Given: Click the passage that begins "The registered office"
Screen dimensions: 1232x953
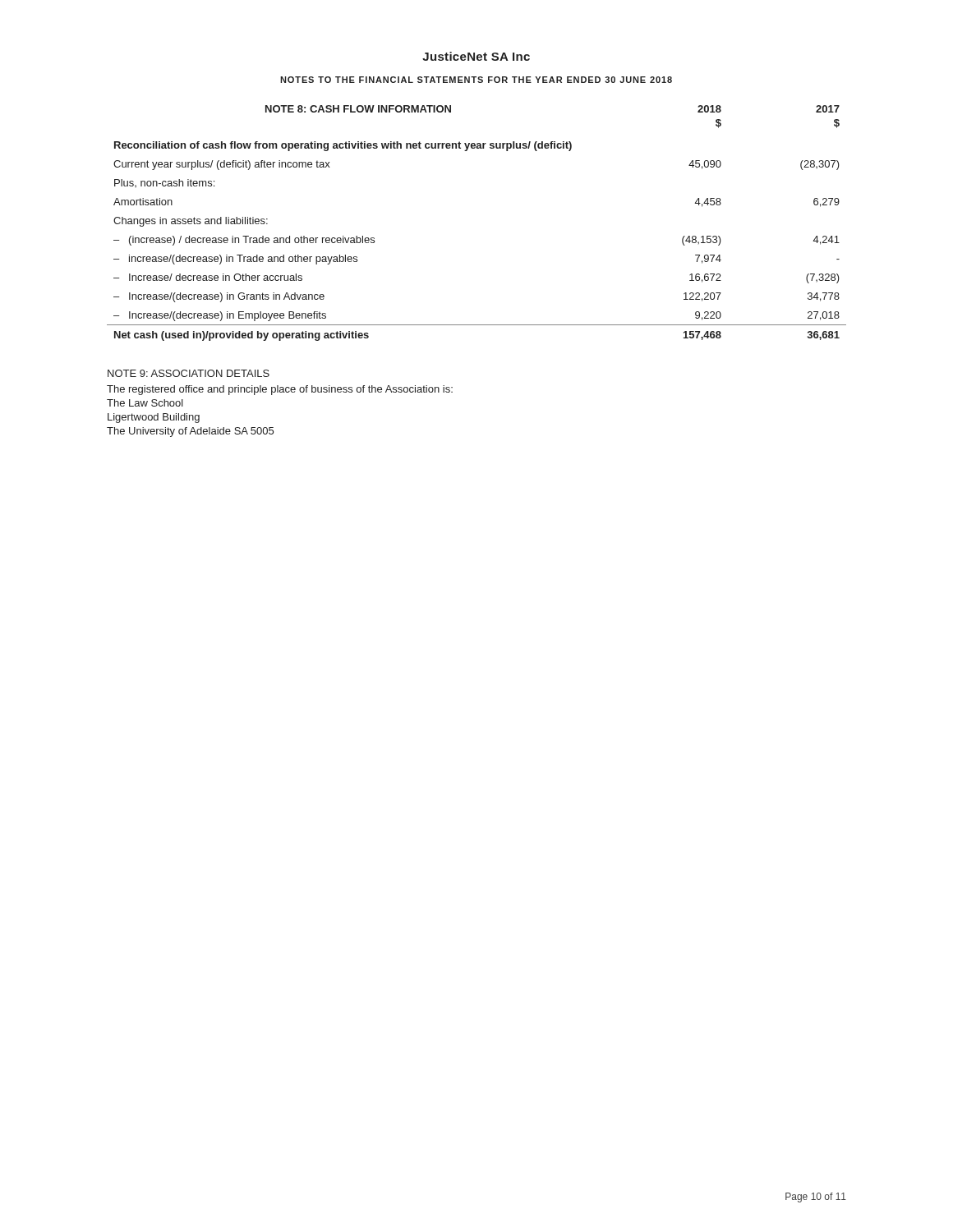Looking at the screenshot, I should [x=280, y=389].
